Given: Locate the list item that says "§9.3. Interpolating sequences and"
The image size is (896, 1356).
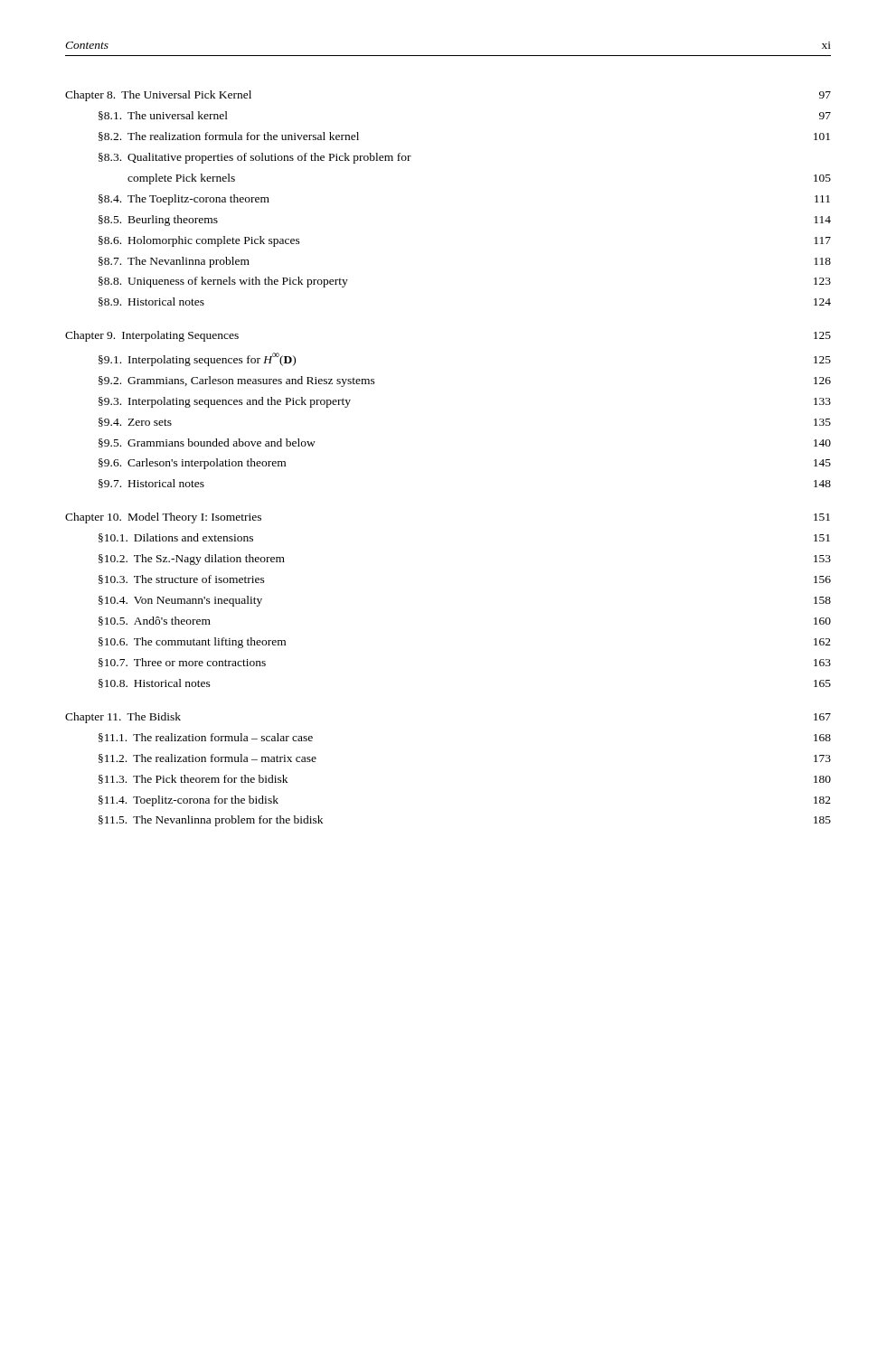Looking at the screenshot, I should click(x=221, y=402).
